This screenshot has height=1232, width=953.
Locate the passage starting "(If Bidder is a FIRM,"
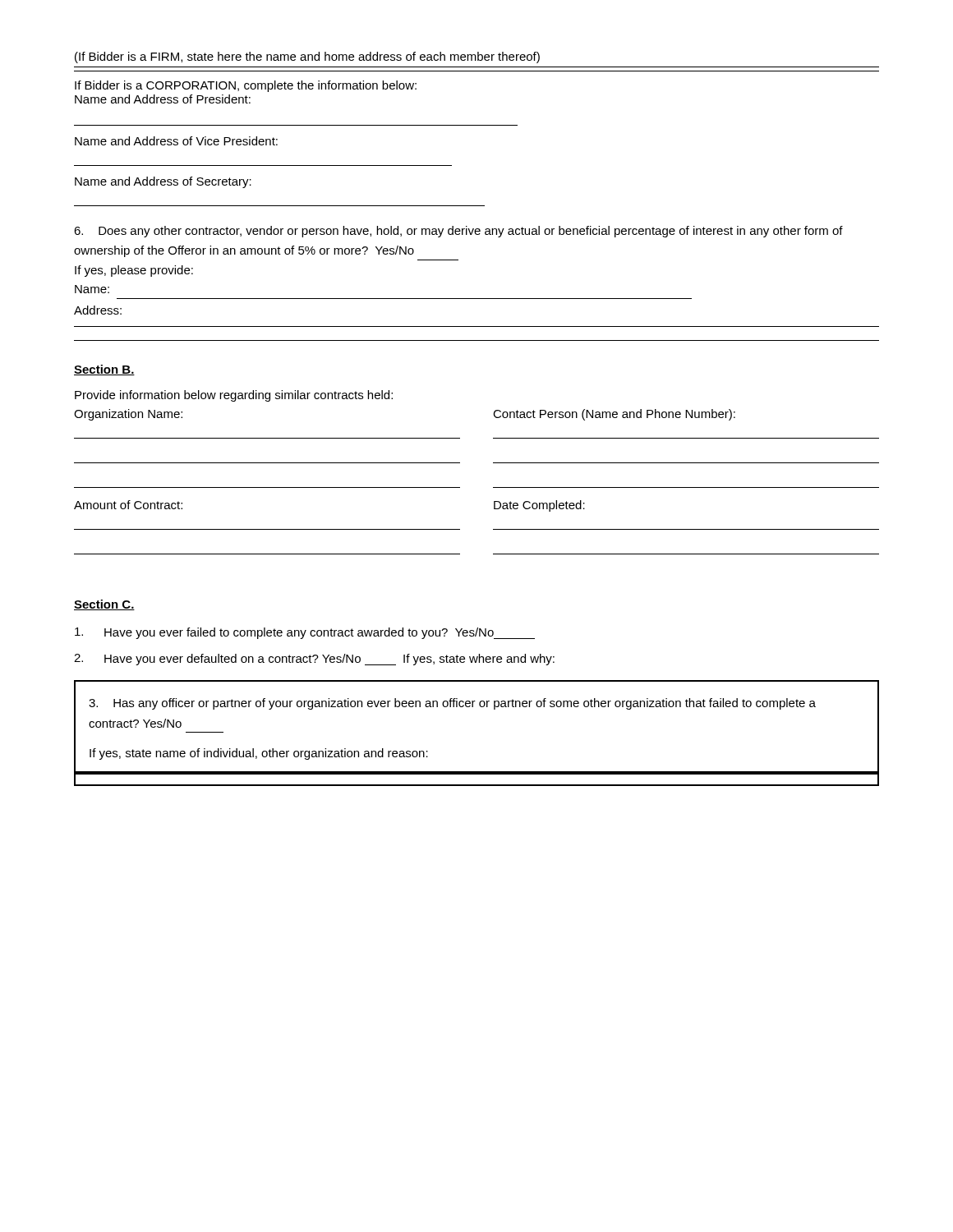(x=307, y=56)
